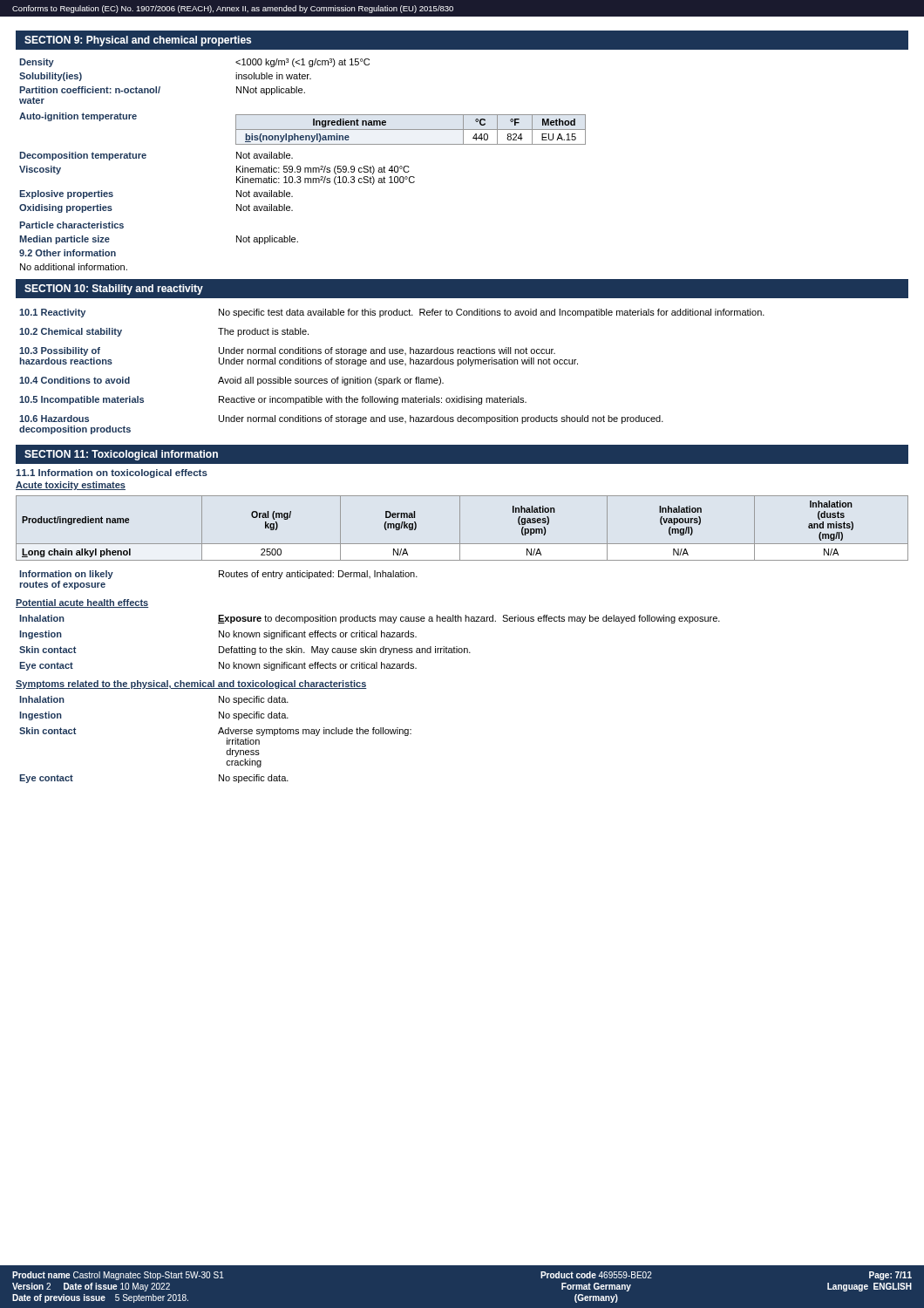
Task: Find the table that mentions "10.5 Incompatible materials"
Action: pyautogui.click(x=462, y=371)
